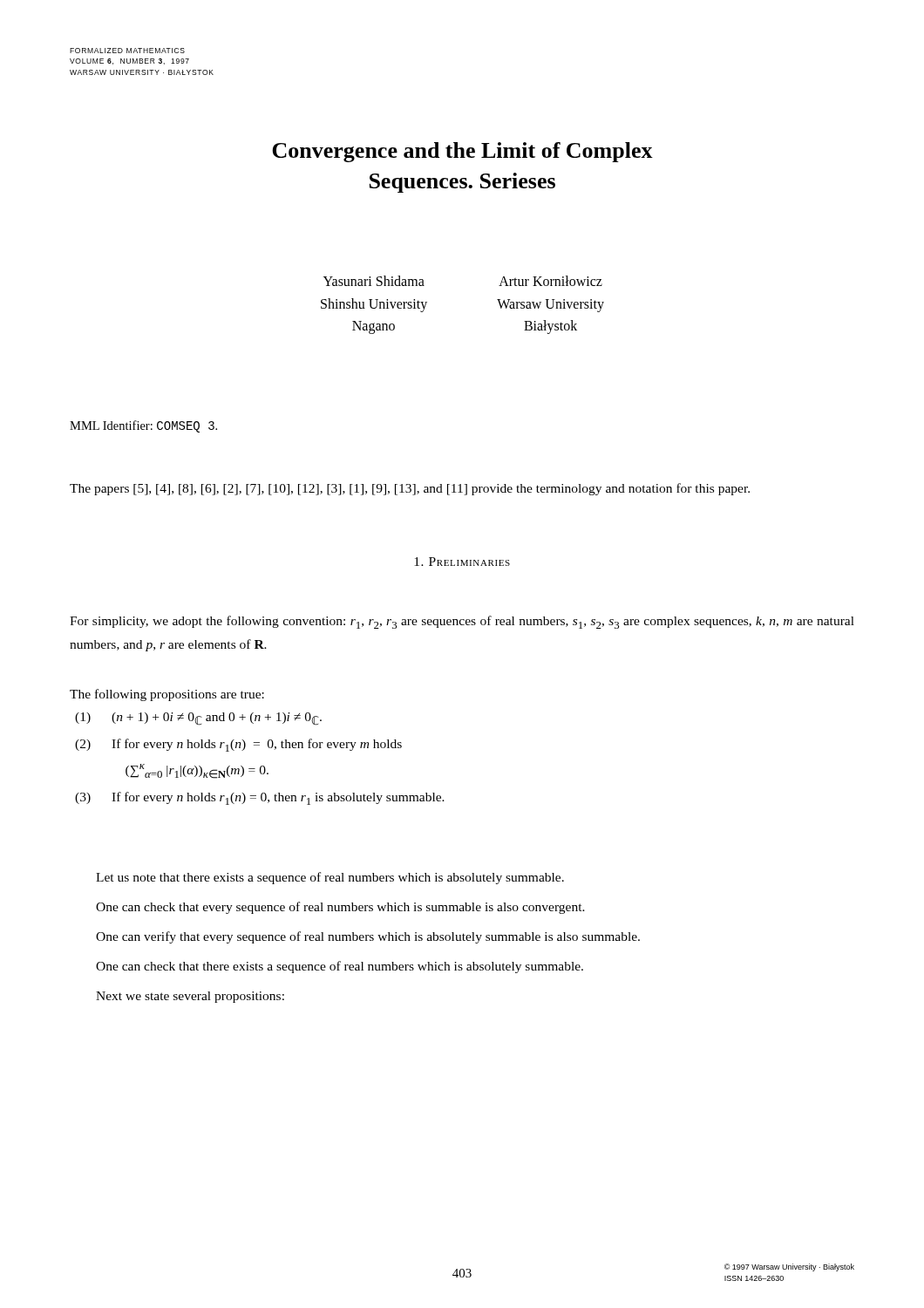This screenshot has height=1308, width=924.
Task: Locate the passage starting "The papers [5], [4], [8], [6], [2], [7],"
Action: (x=410, y=488)
